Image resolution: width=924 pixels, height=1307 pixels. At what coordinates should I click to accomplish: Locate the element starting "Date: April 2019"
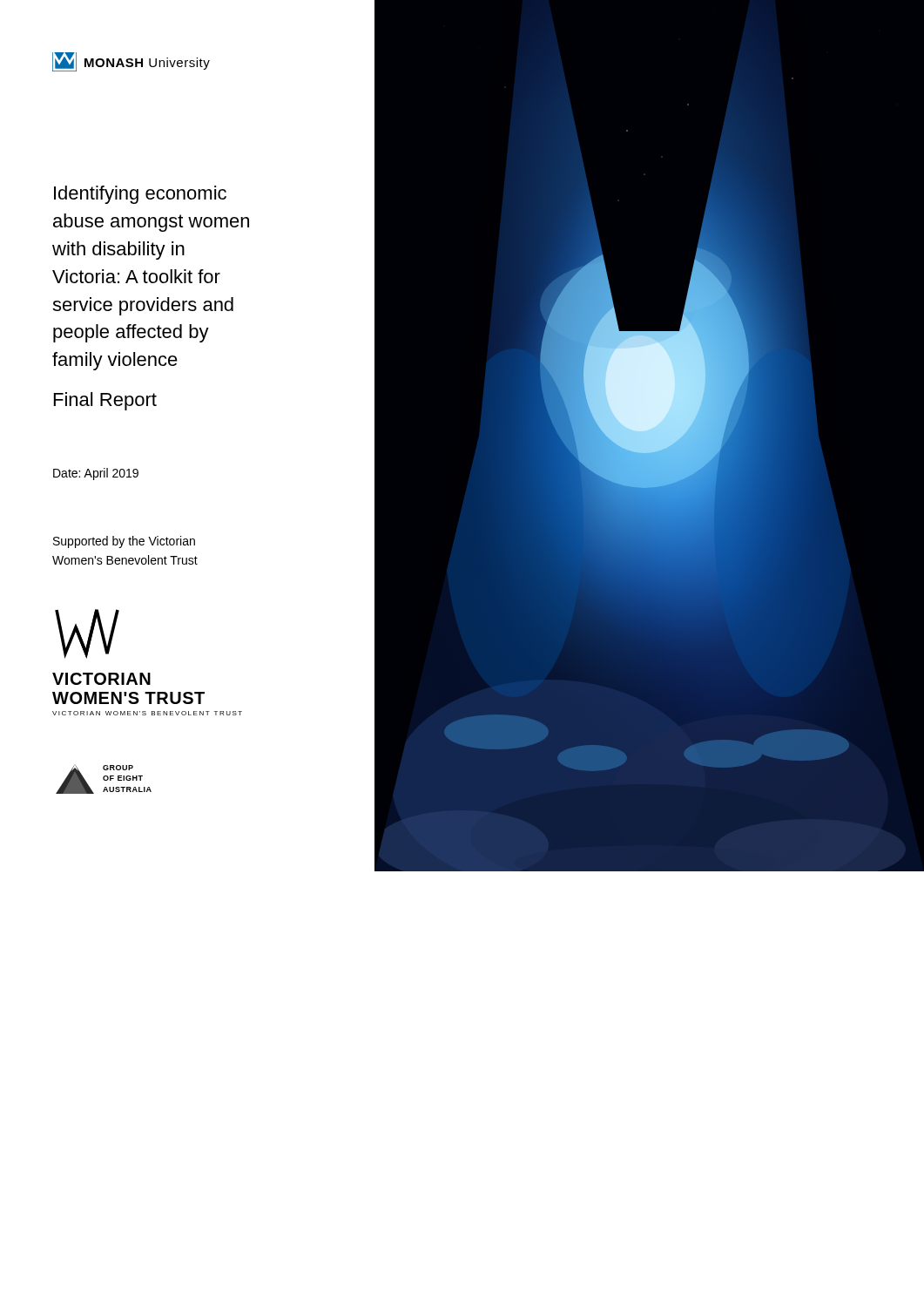click(96, 473)
